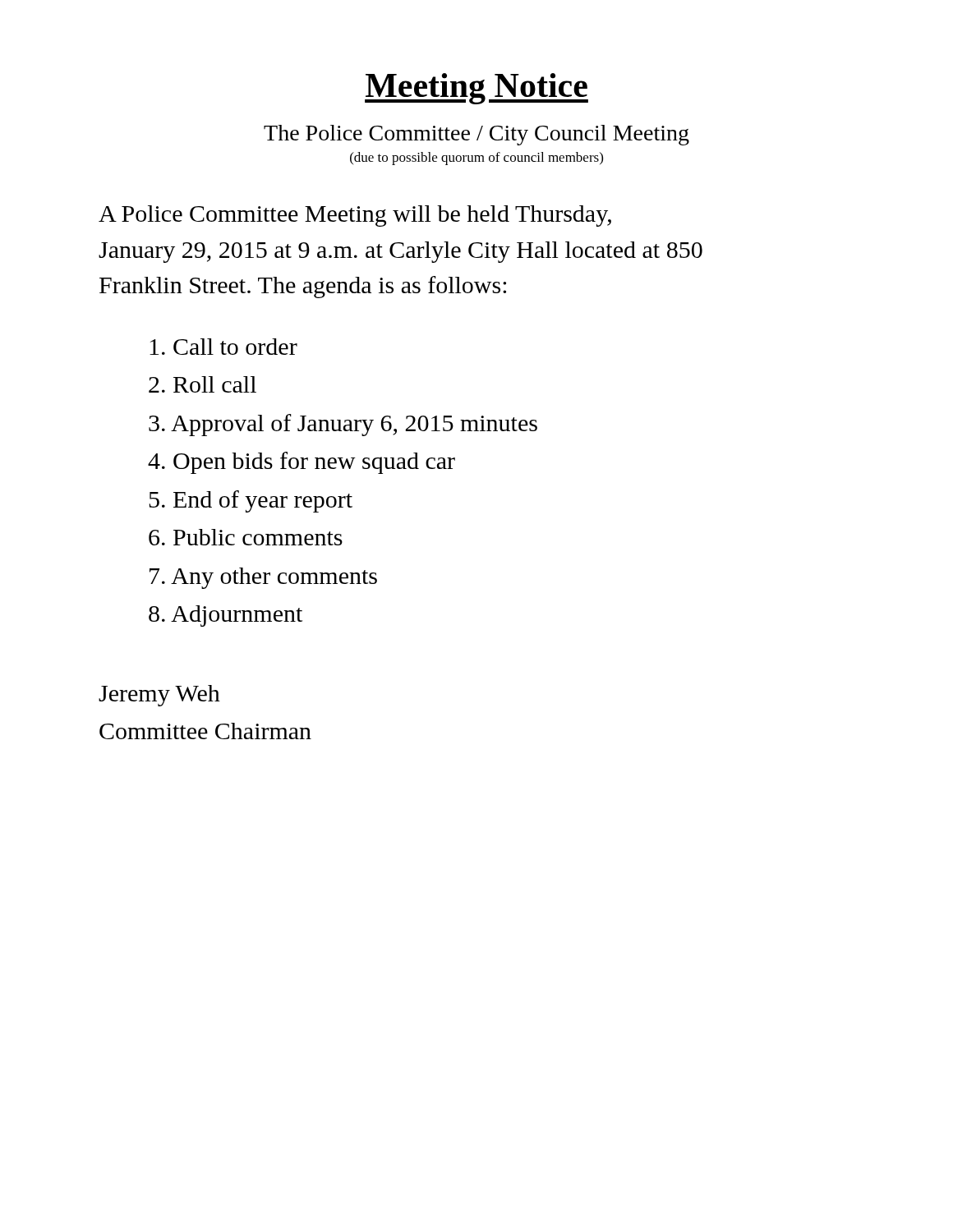
Task: Click where it says "5. End of year report"
Action: point(250,499)
